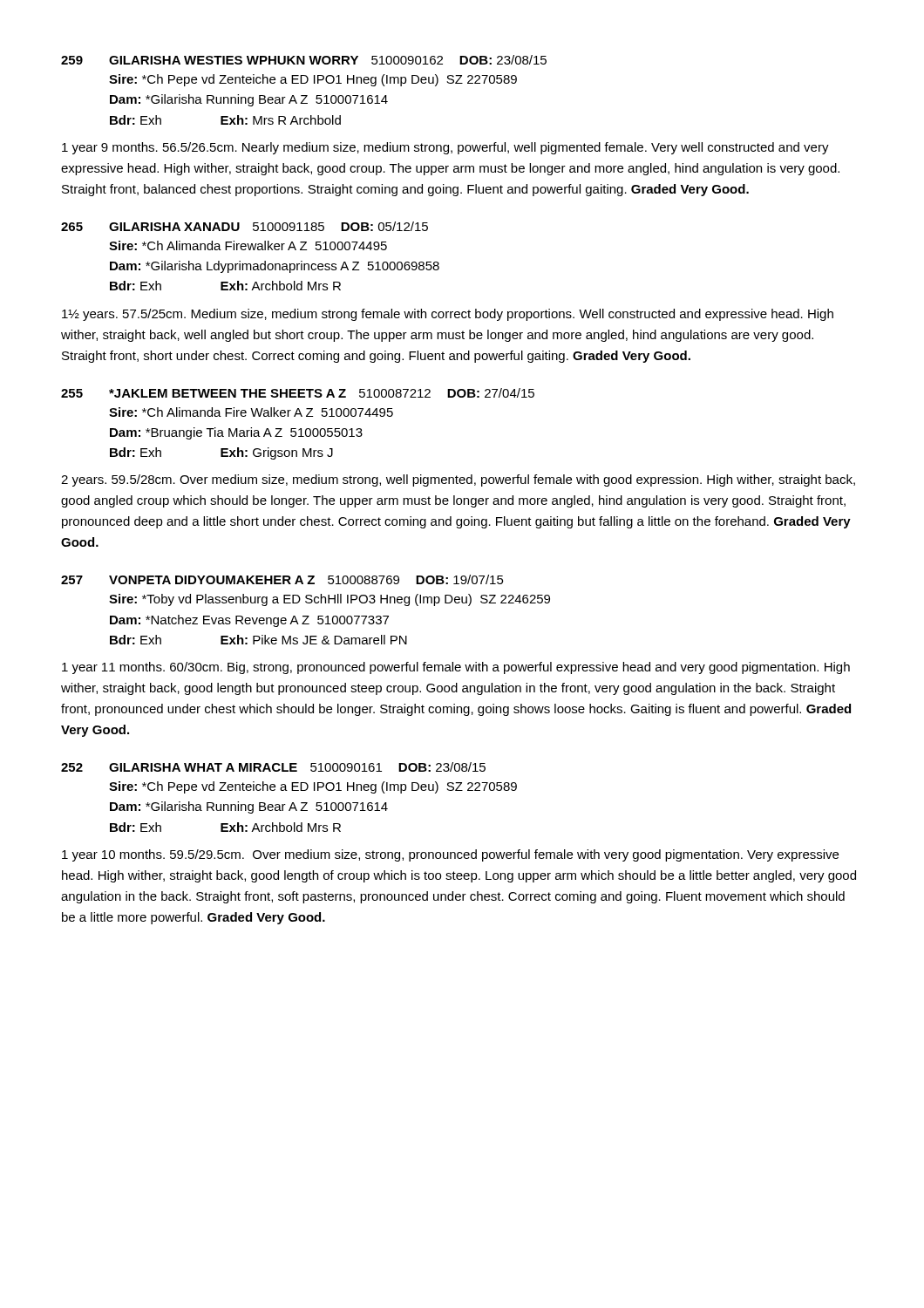Find the section header on this page that starts "257 VONPETA DIDYOUMAKEHER A Z 5100088769 DOB:"
Screen dimensions: 1308x924
[282, 580]
